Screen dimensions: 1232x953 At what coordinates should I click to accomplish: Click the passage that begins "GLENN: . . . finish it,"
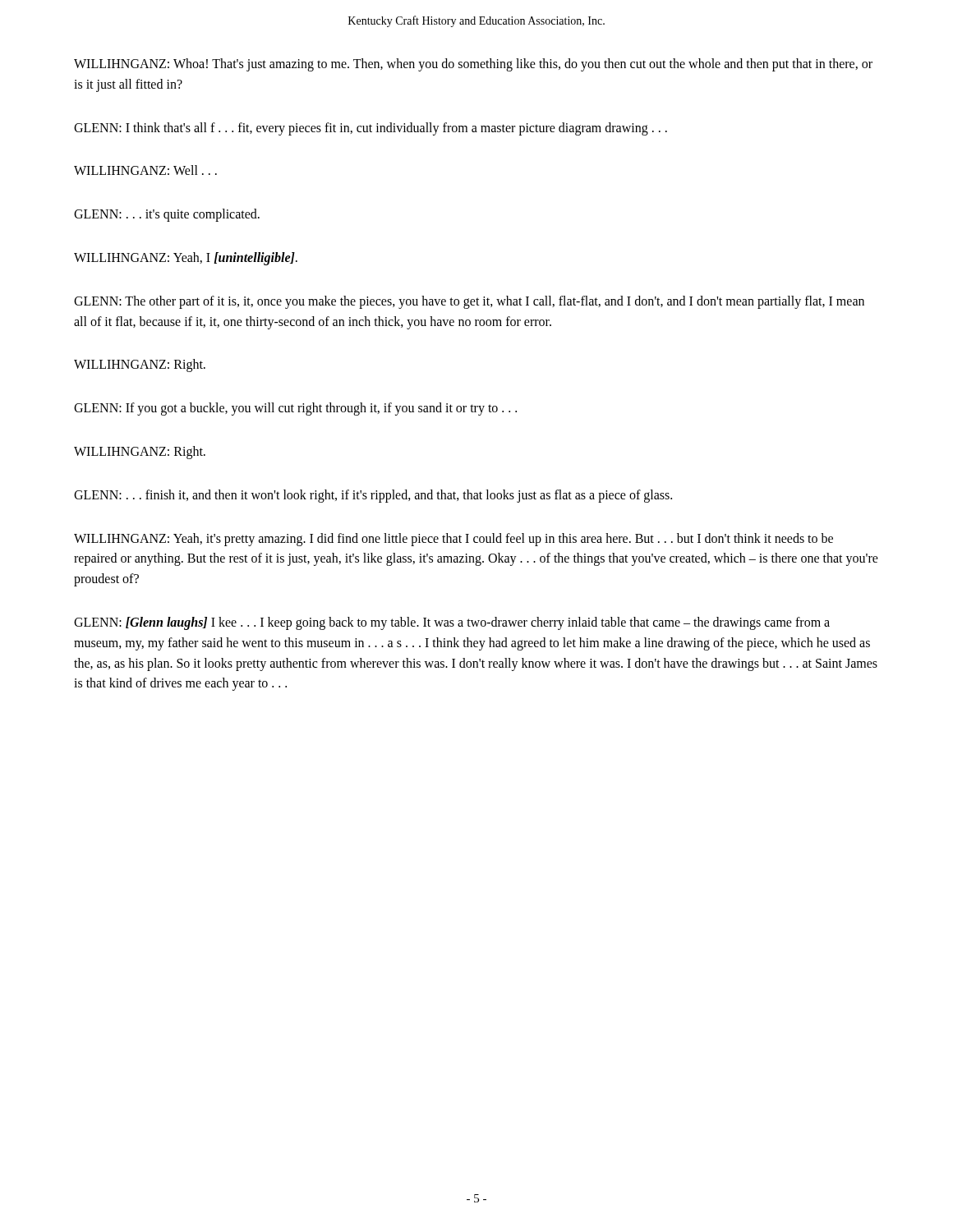pyautogui.click(x=373, y=495)
